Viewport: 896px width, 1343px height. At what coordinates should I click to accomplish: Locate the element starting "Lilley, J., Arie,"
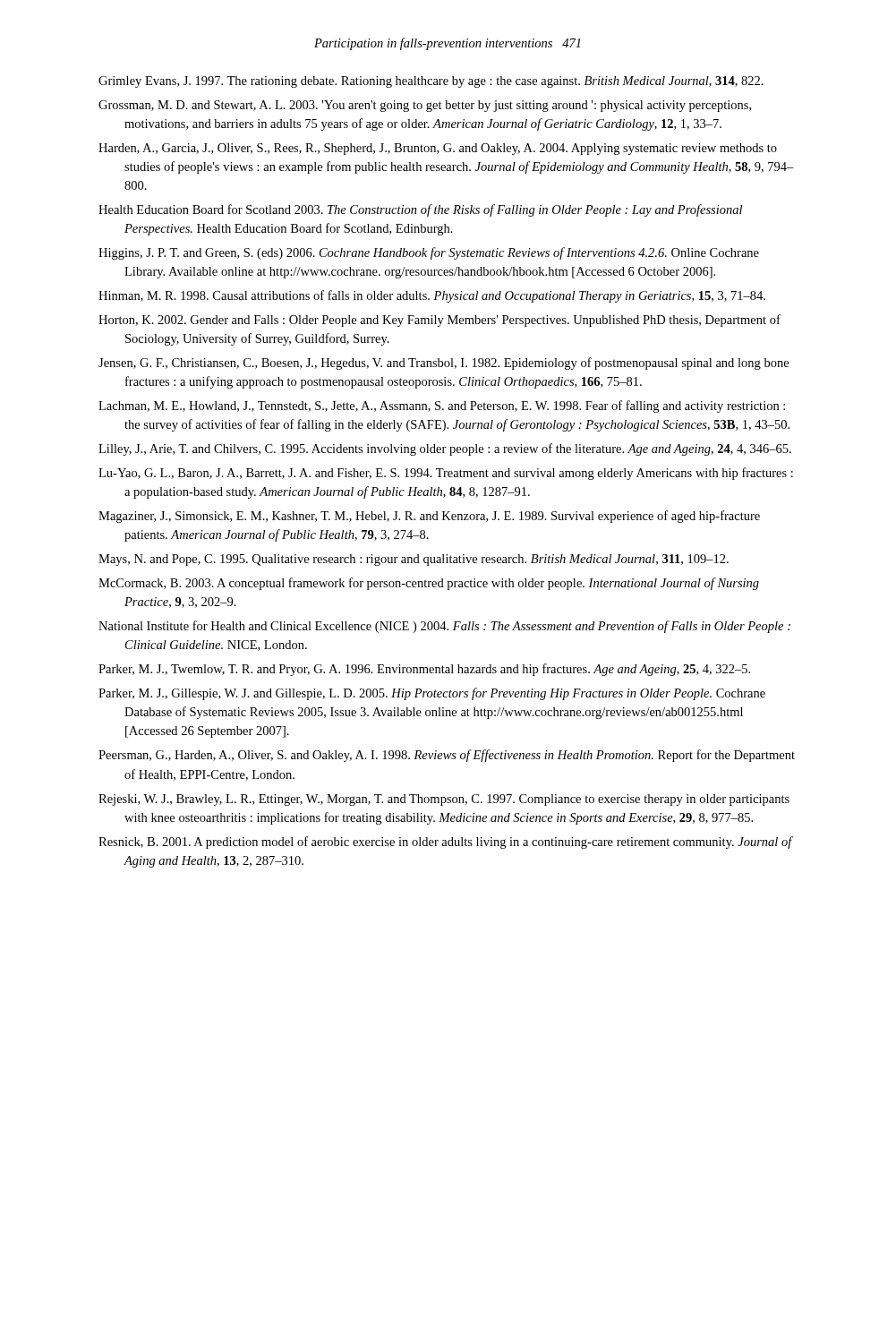coord(445,449)
